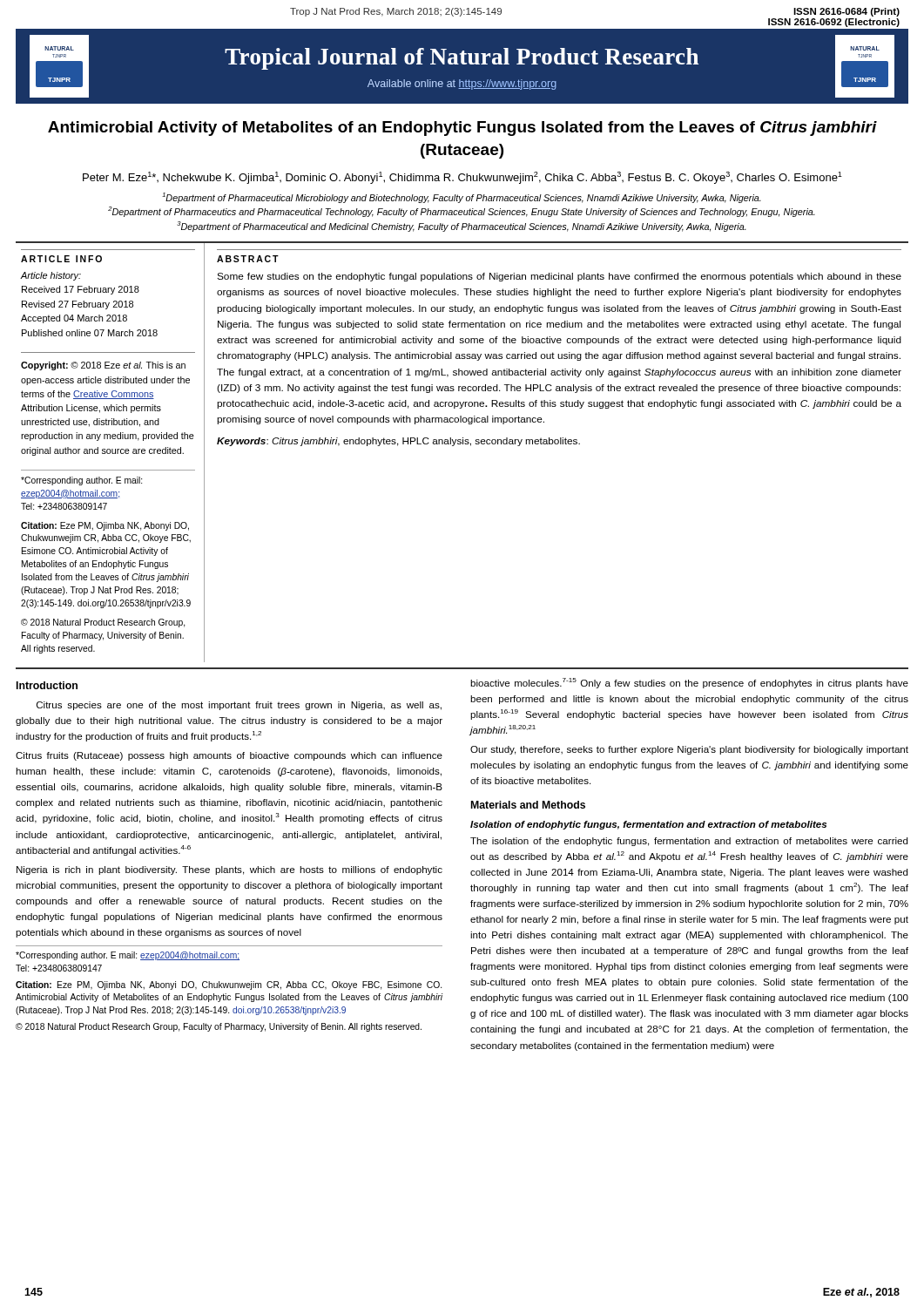
Task: Where is the passage that starts "Copyright: © 2018"?
Action: 107,408
